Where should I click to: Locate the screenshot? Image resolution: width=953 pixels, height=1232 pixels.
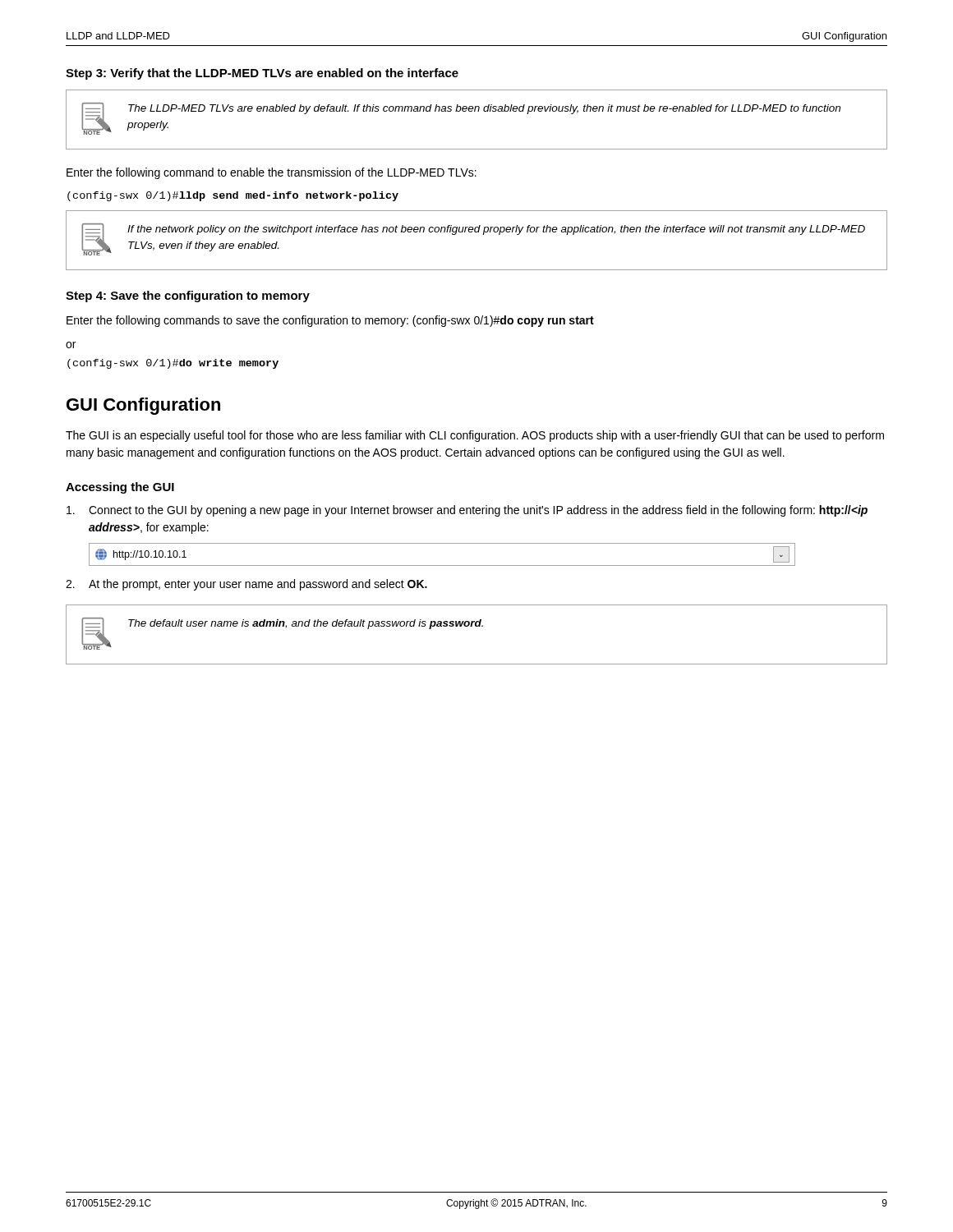click(488, 554)
